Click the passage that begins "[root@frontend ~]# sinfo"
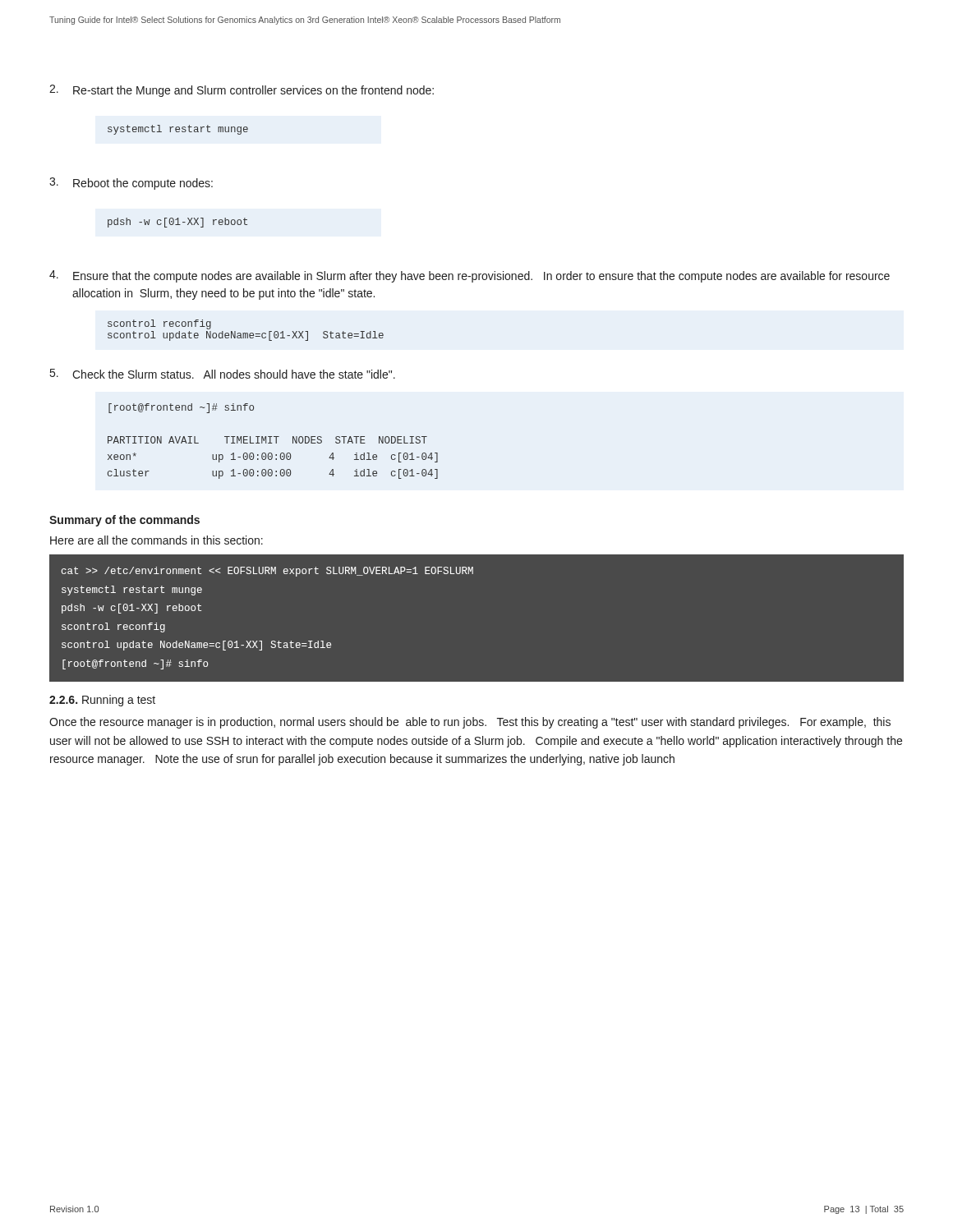 pos(181,408)
